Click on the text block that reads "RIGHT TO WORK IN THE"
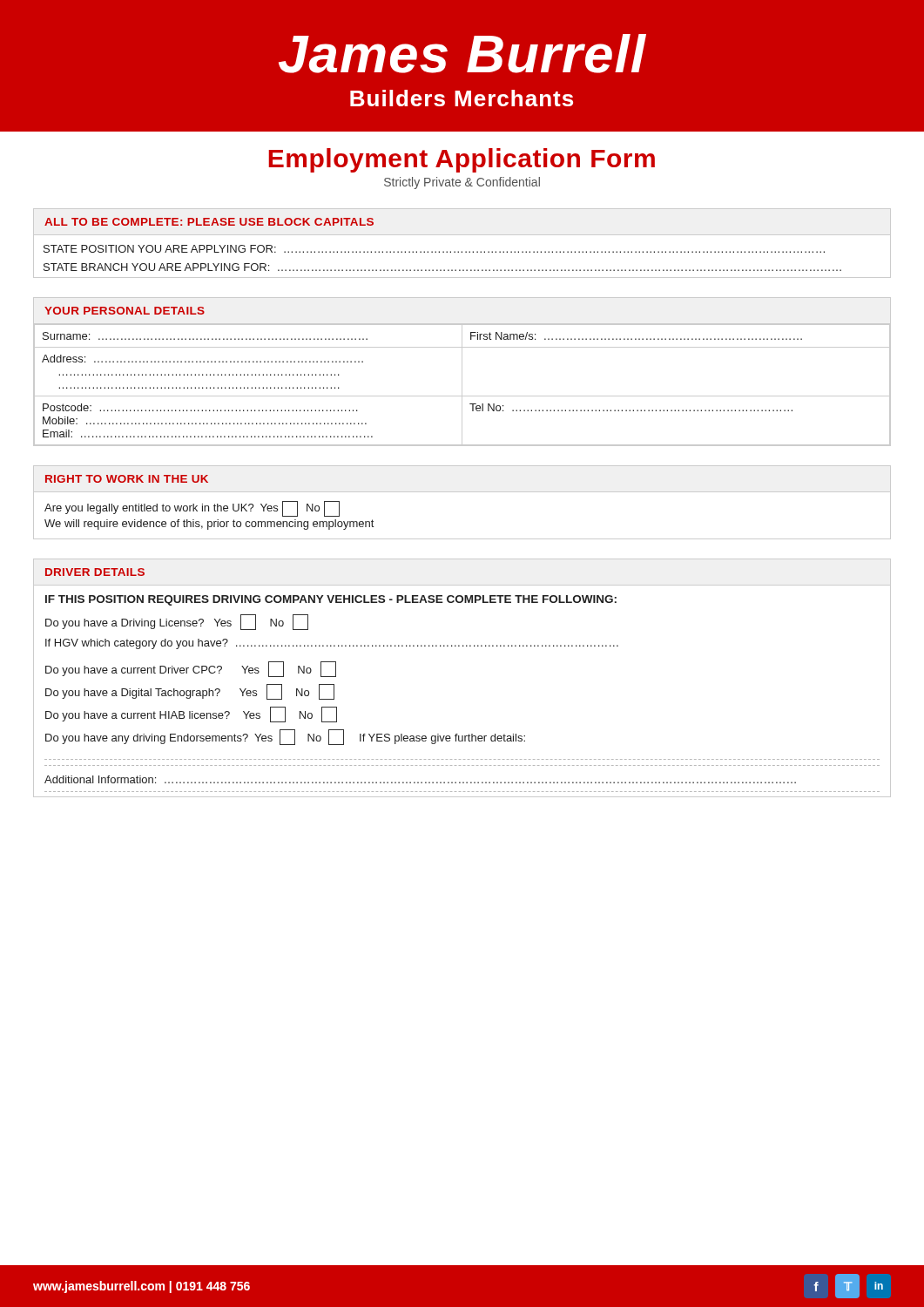This screenshot has width=924, height=1307. pos(462,502)
